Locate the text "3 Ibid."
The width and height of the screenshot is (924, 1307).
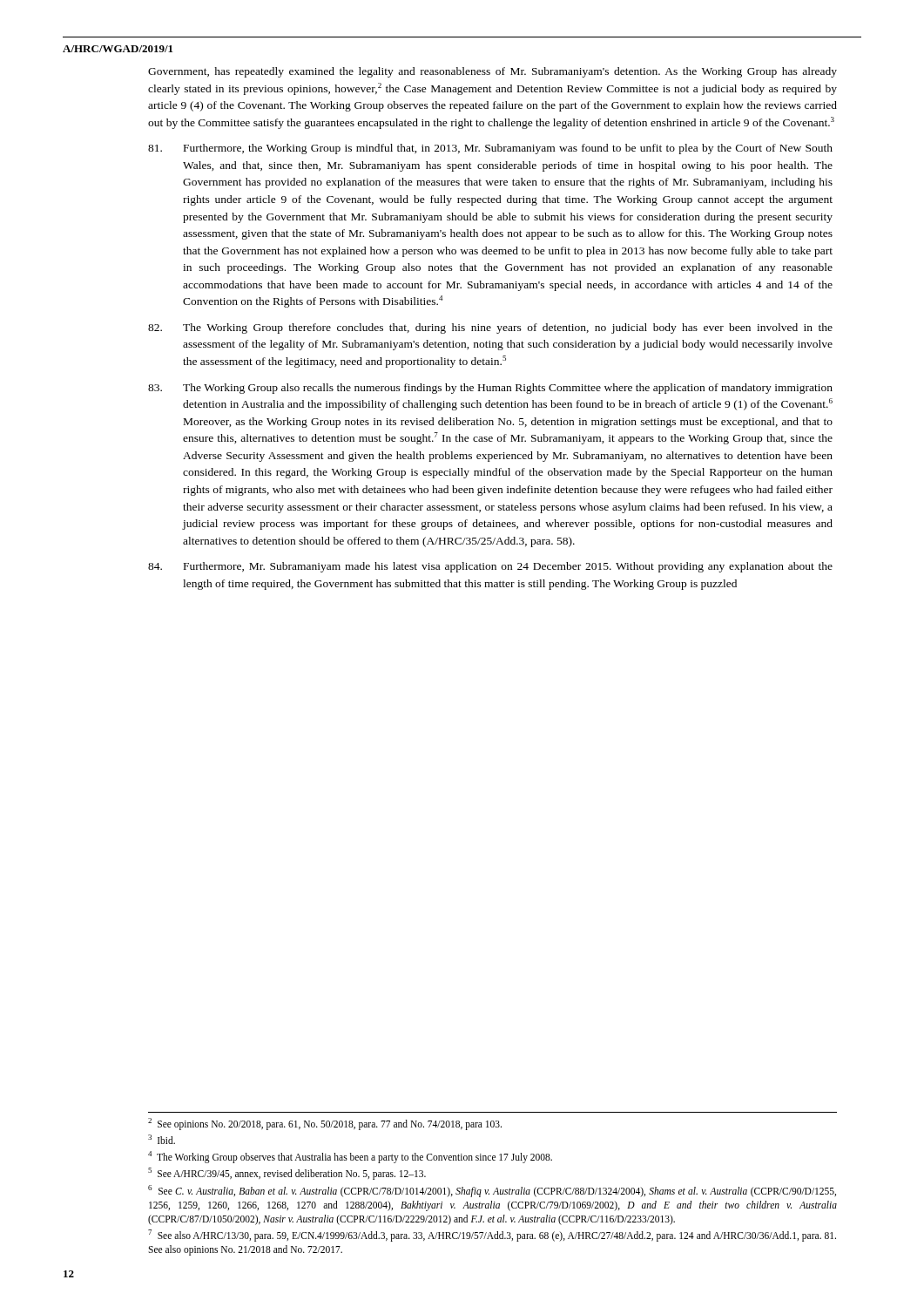click(162, 1140)
